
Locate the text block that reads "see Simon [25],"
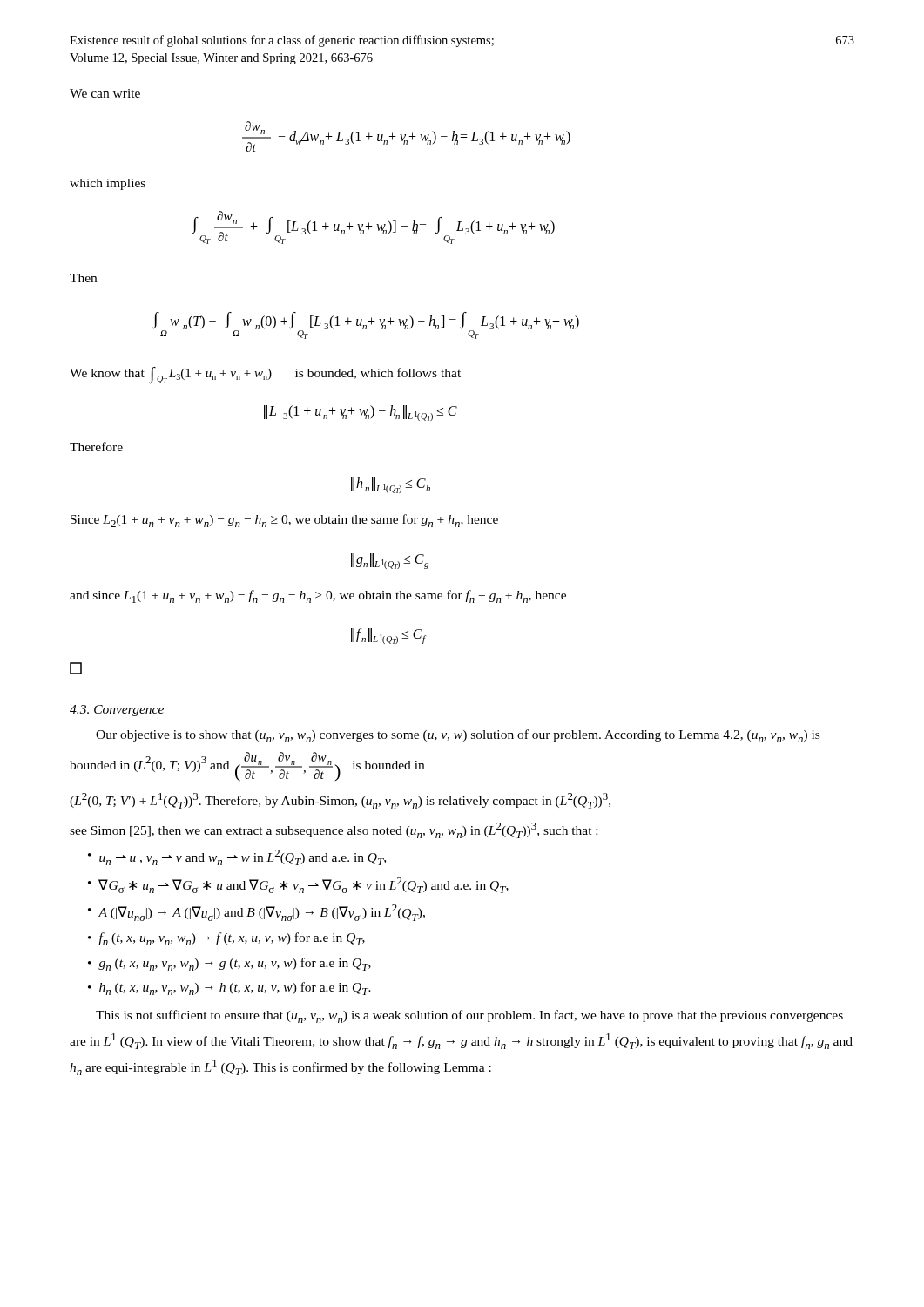coord(334,830)
